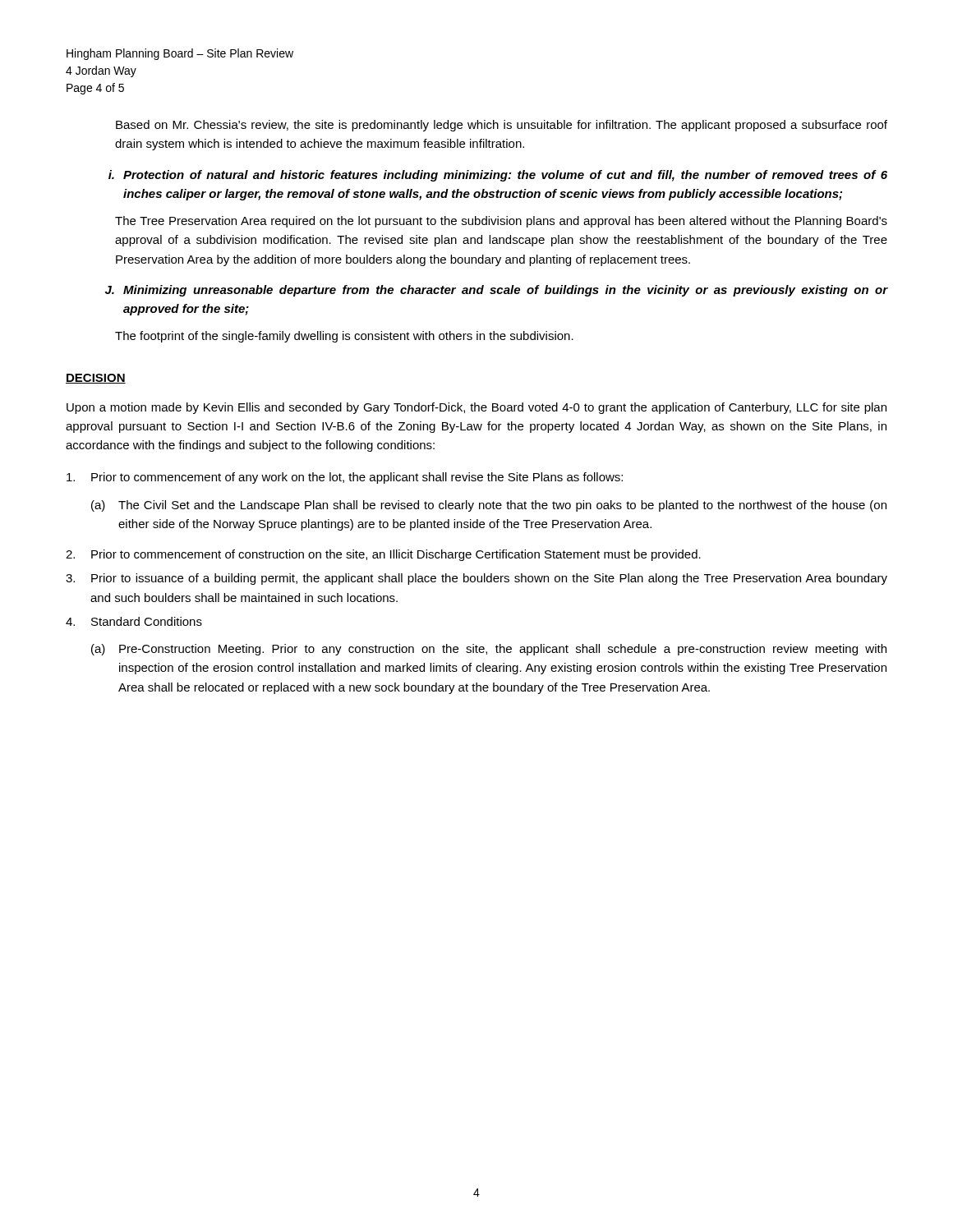Click on the text block starting "J. Minimizing unreasonable departure from the character"

476,299
